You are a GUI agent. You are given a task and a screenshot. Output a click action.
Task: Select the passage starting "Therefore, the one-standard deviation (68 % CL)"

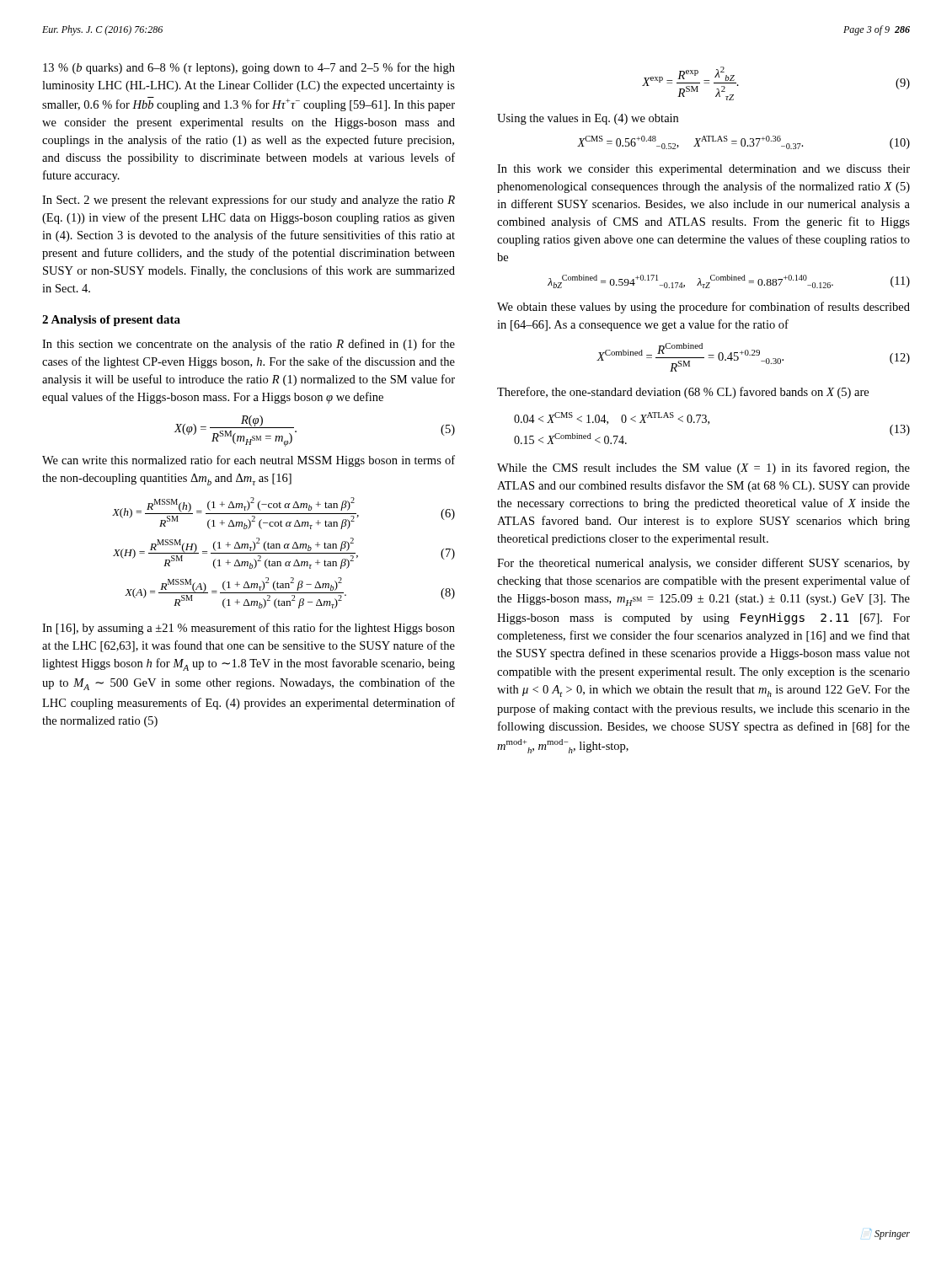(x=703, y=392)
